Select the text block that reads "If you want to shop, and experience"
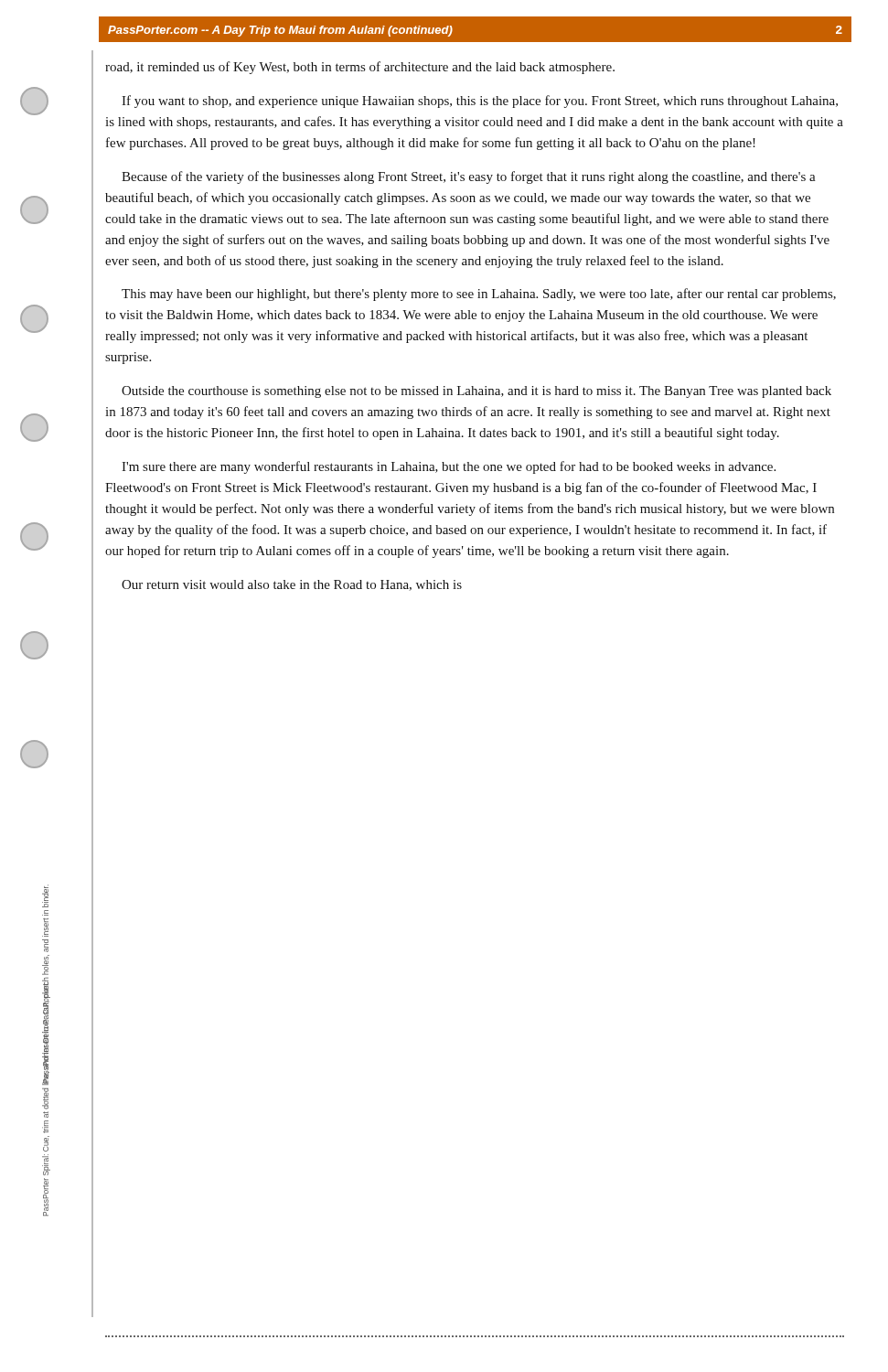Viewport: 888px width, 1372px height. (474, 122)
